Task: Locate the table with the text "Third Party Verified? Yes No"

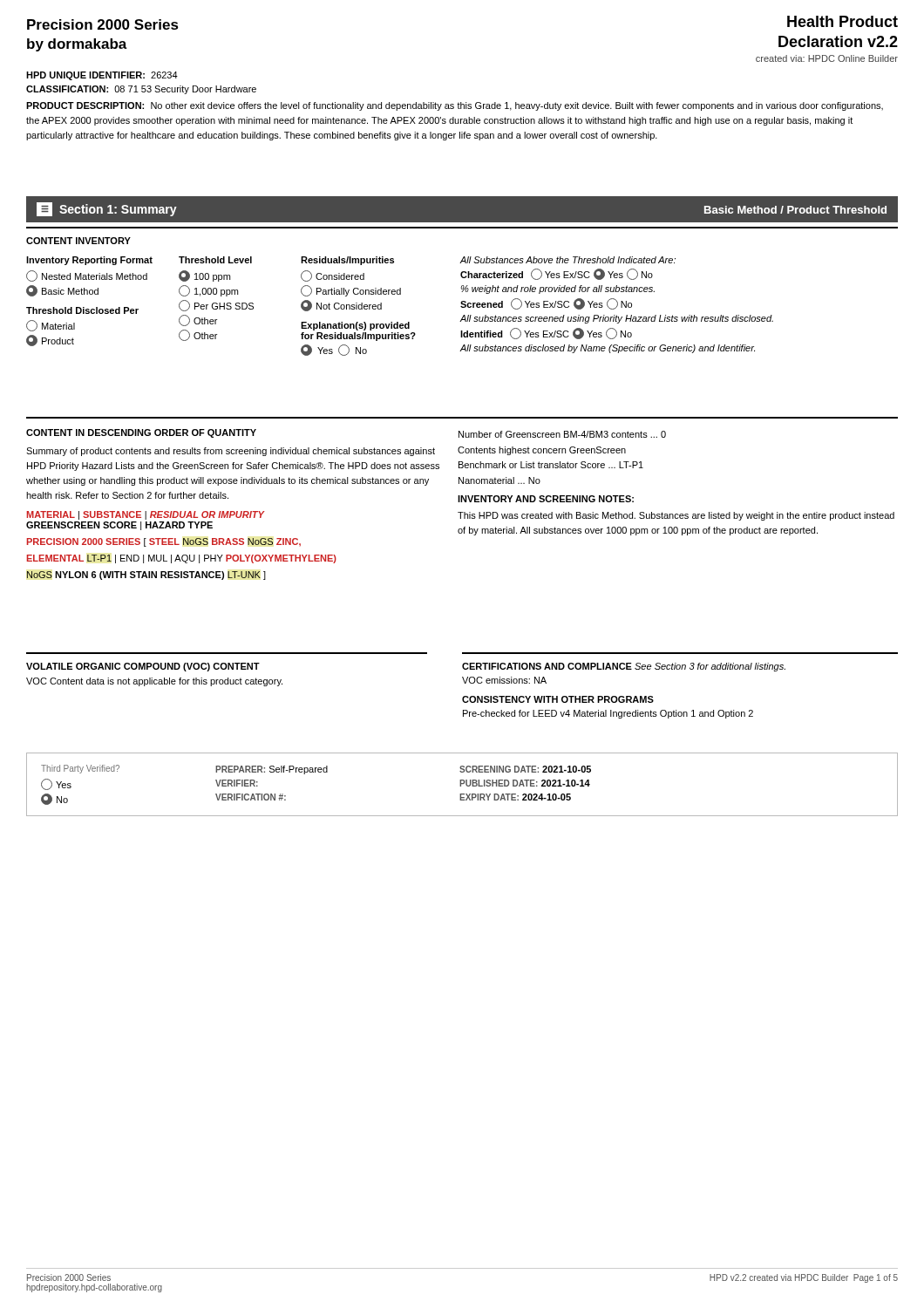Action: point(462,784)
